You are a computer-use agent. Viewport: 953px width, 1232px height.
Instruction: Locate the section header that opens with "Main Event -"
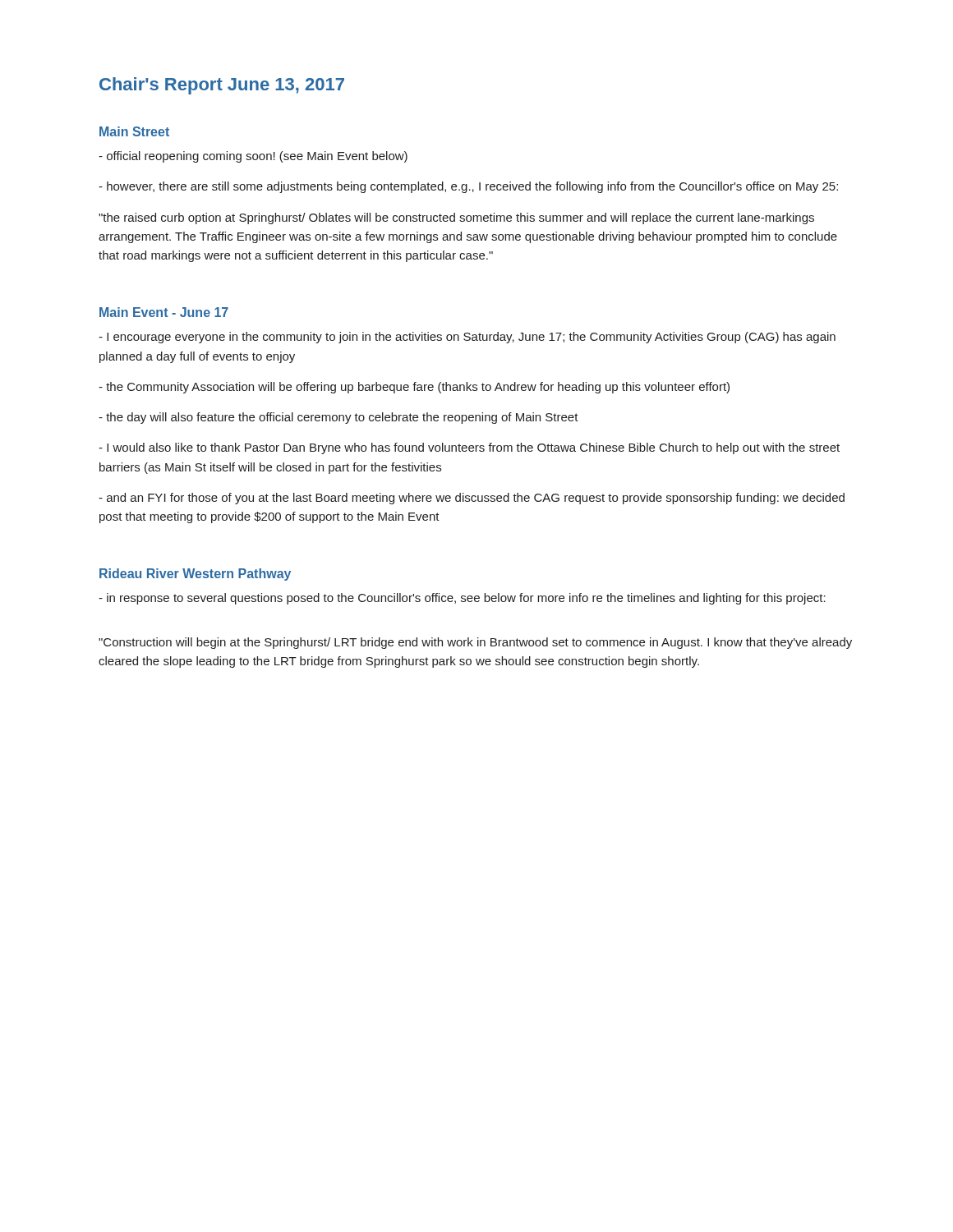[x=164, y=313]
